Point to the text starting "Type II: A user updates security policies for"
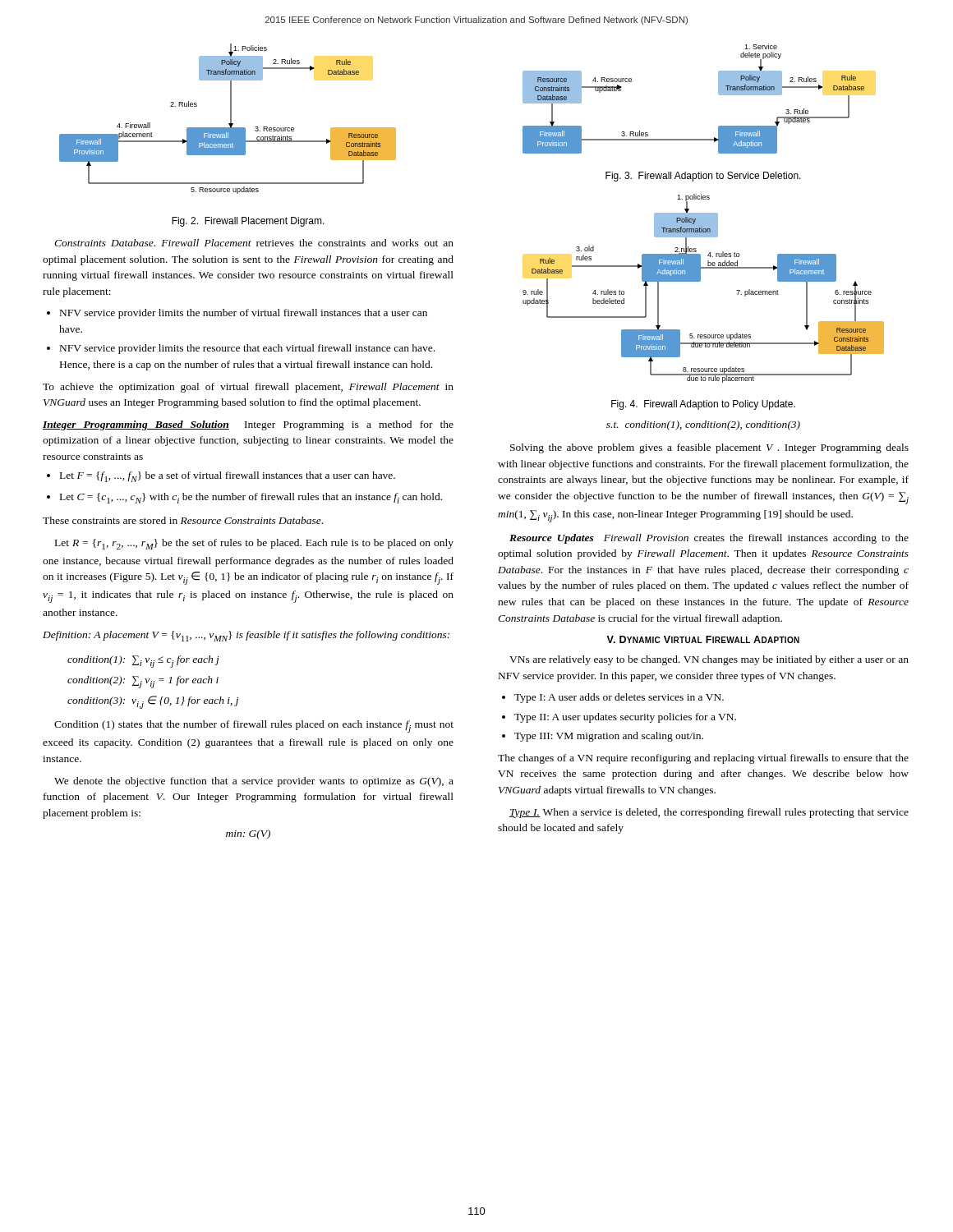The image size is (953, 1232). [x=626, y=716]
